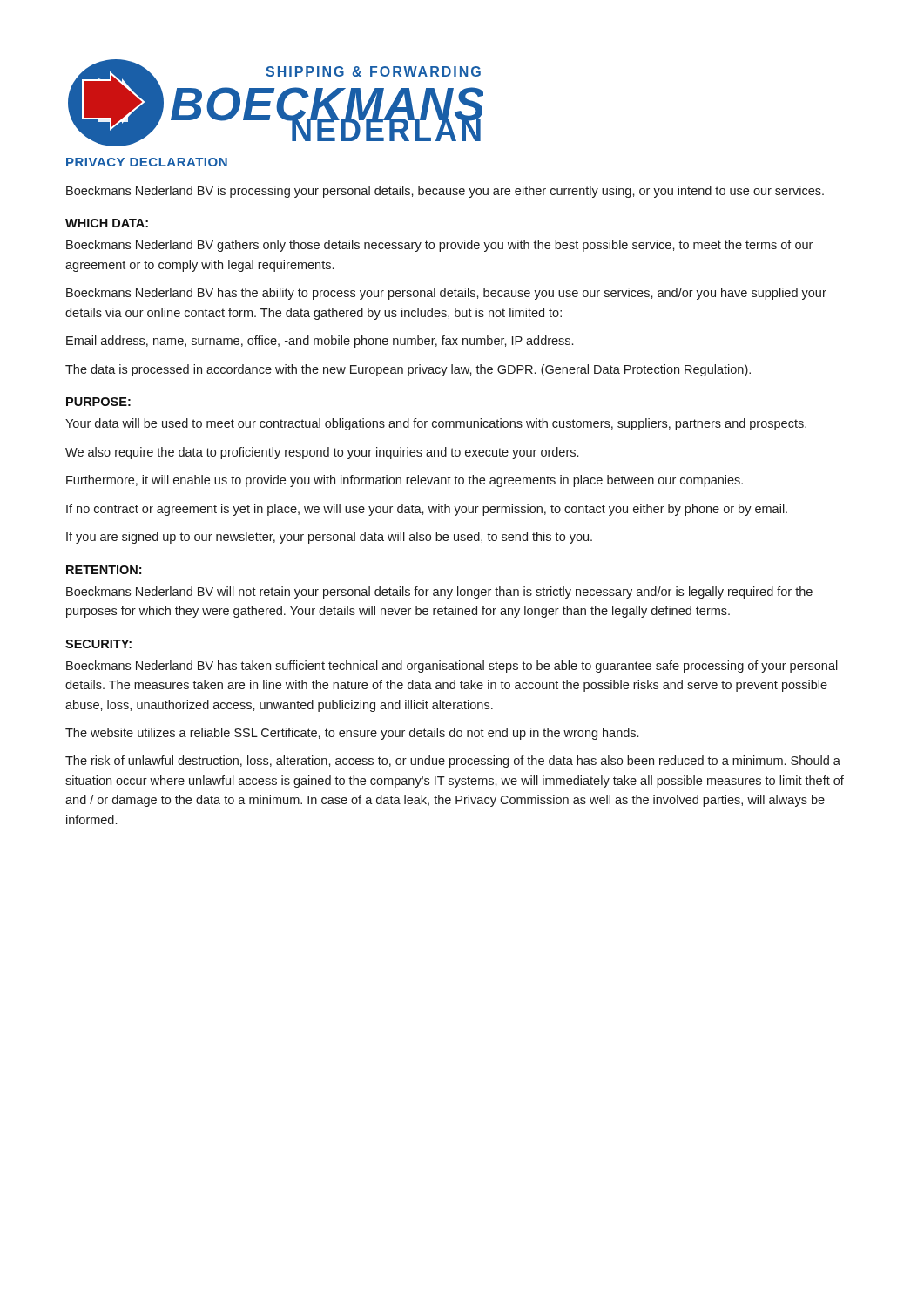Locate the passage starting "Boeckmans Nederland BV gathers only"
The height and width of the screenshot is (1307, 924).
[x=439, y=255]
